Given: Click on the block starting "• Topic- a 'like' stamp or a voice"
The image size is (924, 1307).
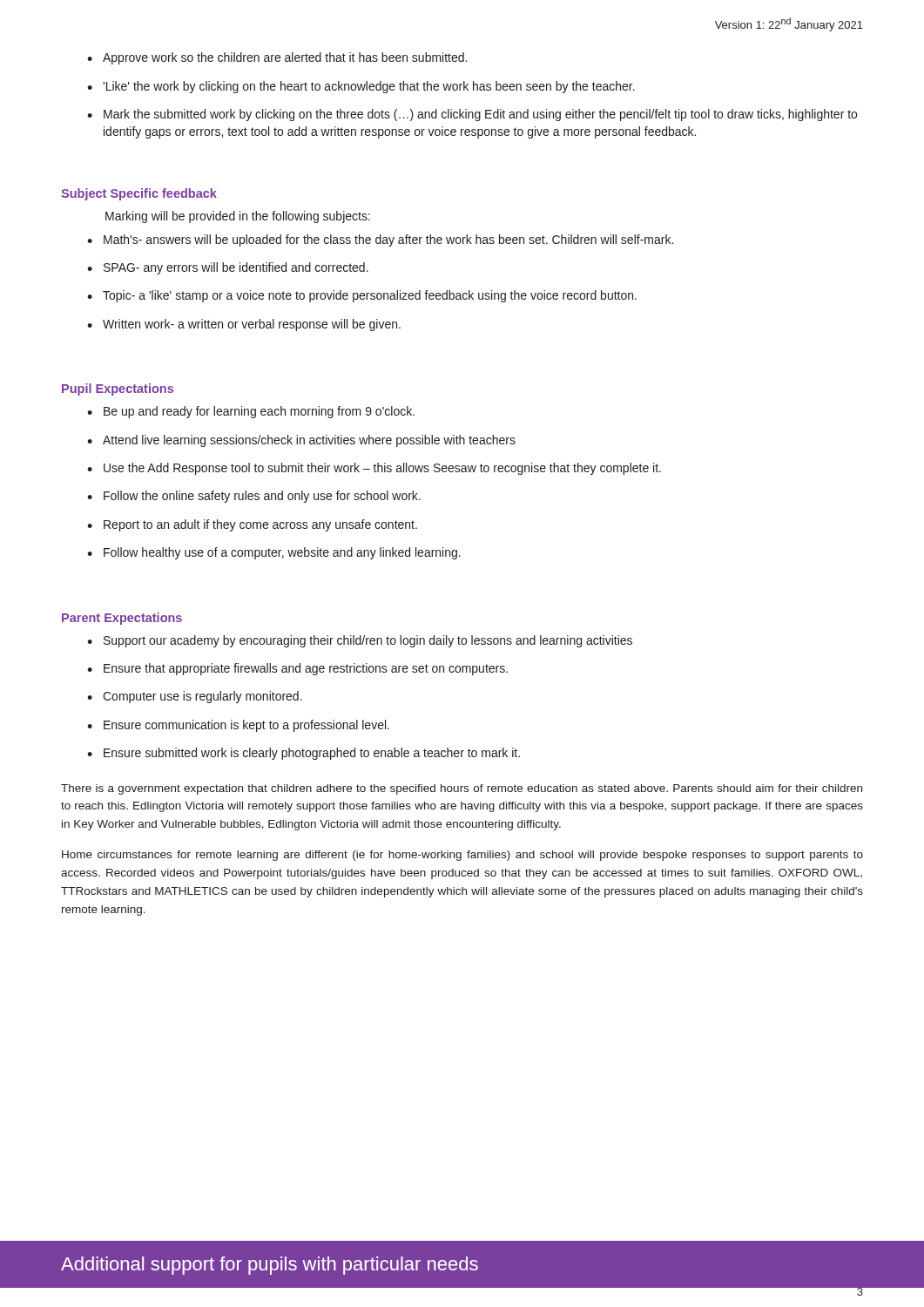Looking at the screenshot, I should (x=362, y=298).
